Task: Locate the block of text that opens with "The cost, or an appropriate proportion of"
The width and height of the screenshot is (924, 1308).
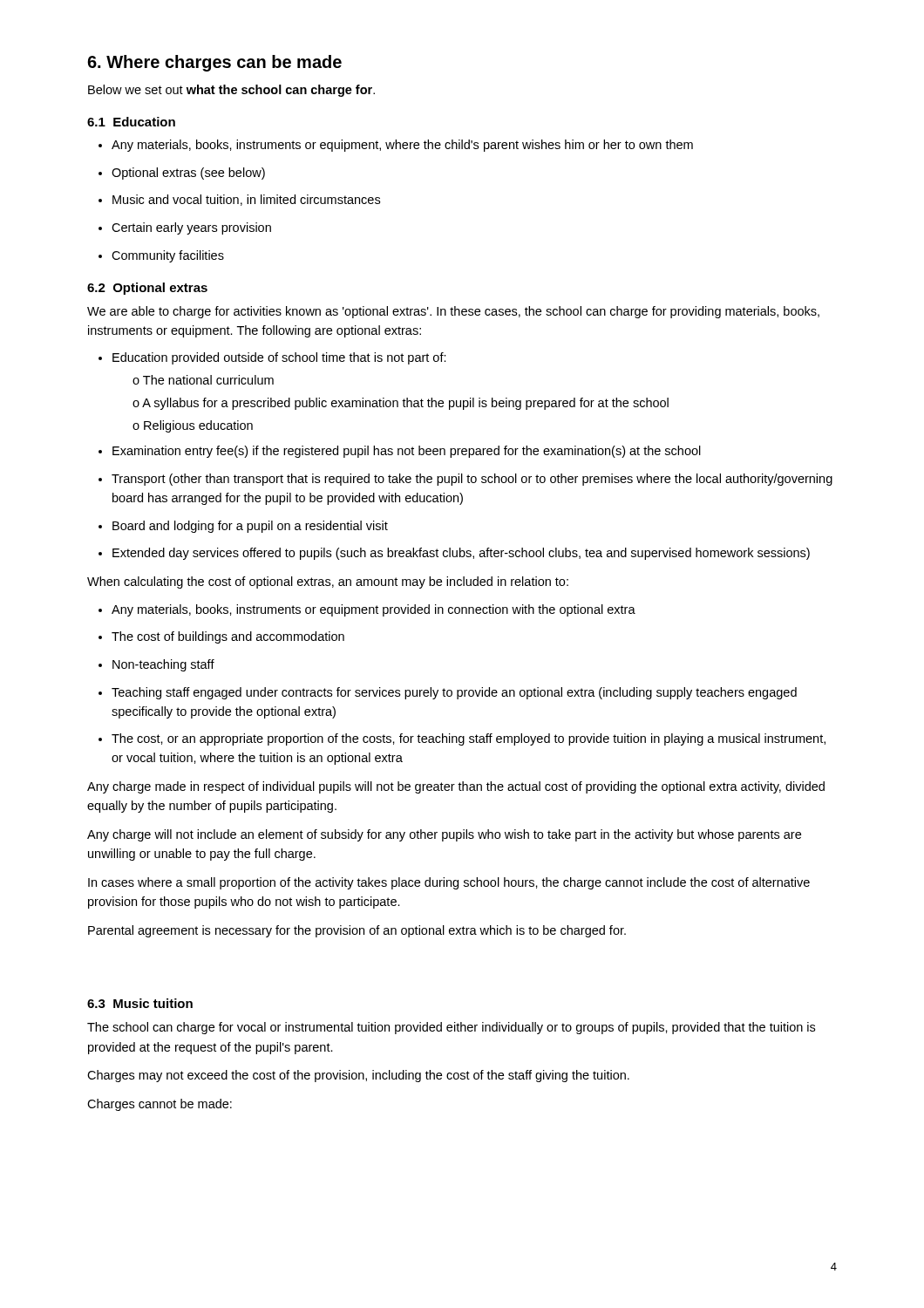Action: (x=462, y=749)
